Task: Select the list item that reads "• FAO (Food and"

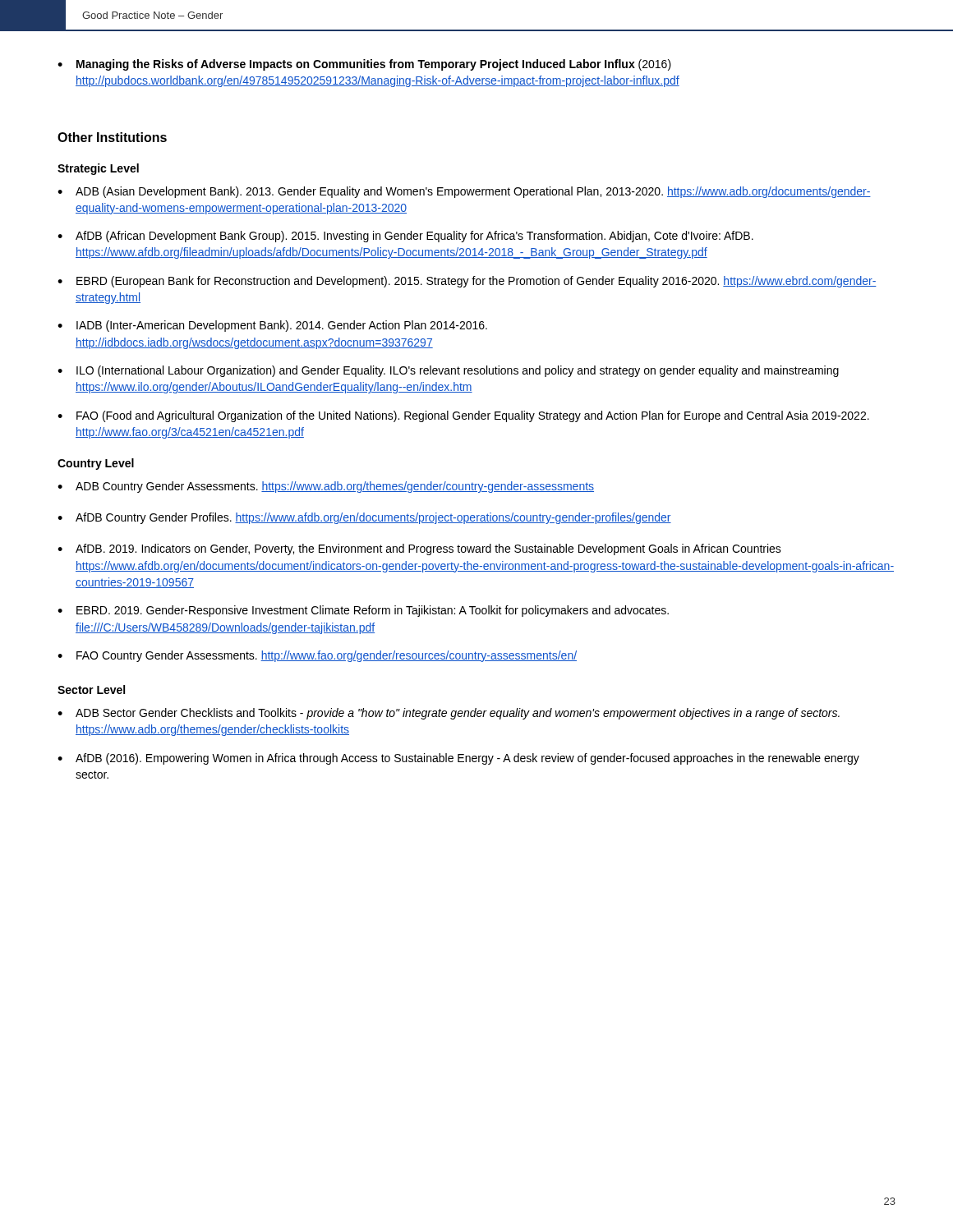Action: pyautogui.click(x=476, y=424)
